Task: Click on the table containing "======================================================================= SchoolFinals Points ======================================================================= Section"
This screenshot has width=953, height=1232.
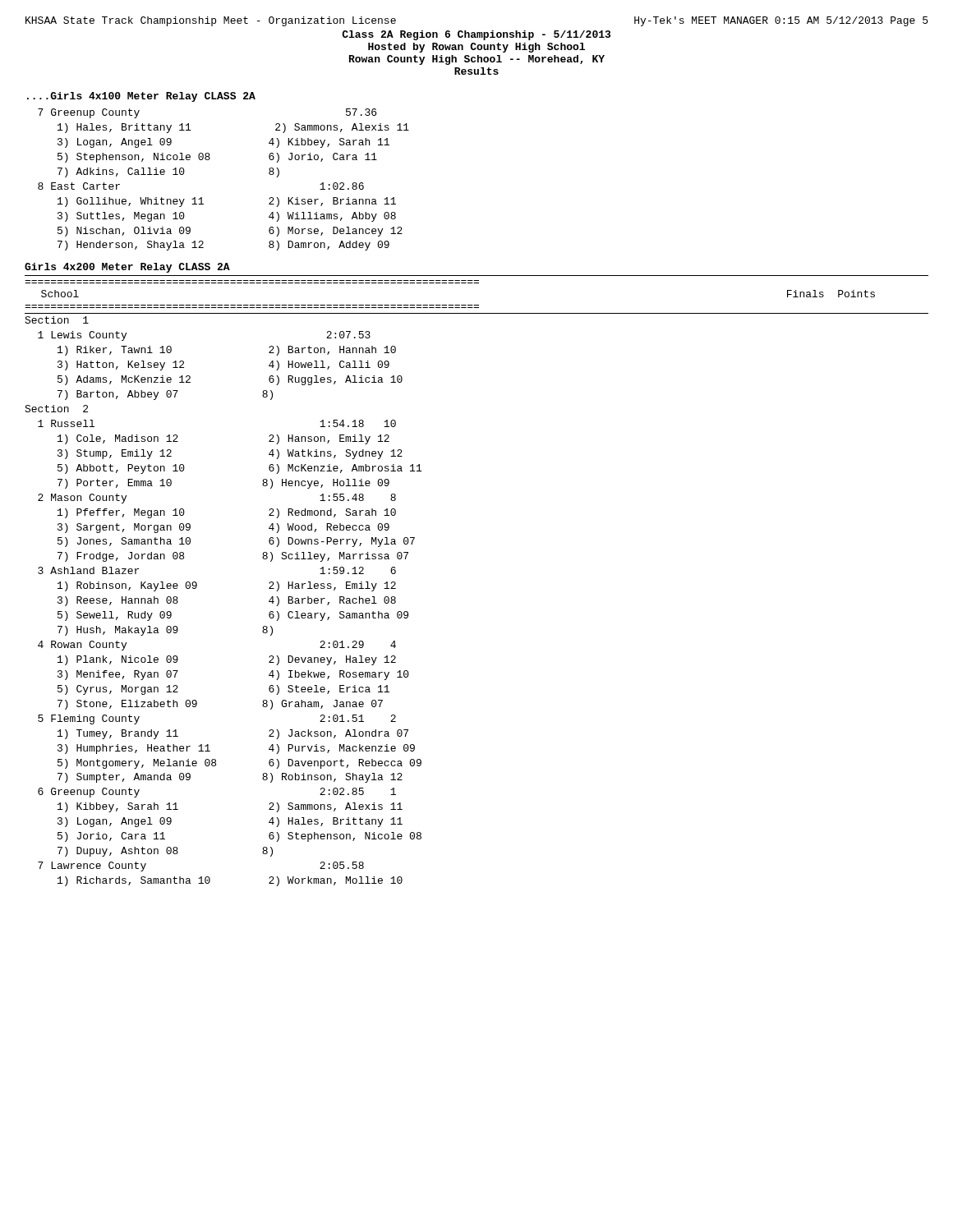Action: point(476,582)
